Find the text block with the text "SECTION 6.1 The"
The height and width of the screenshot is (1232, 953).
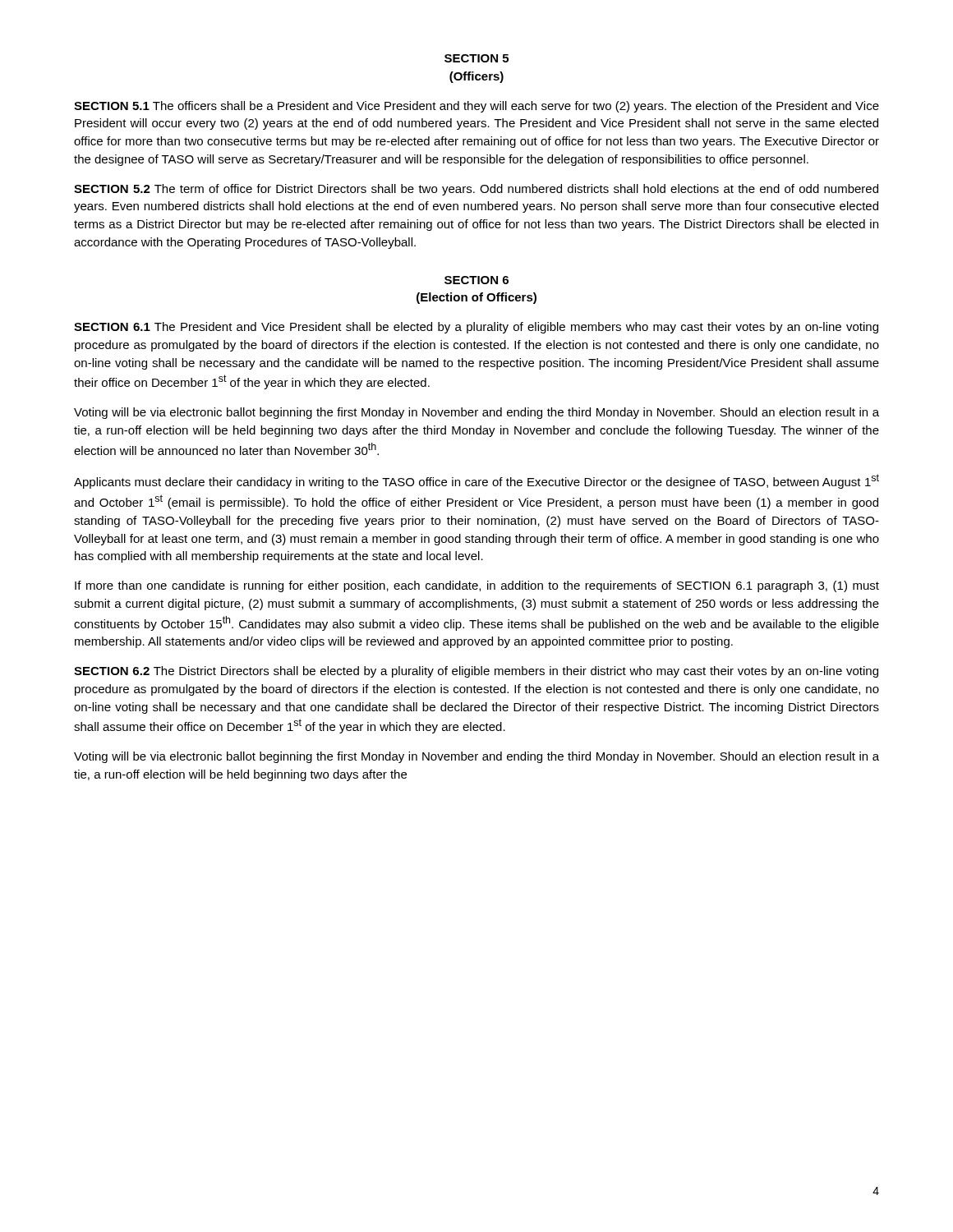476,355
